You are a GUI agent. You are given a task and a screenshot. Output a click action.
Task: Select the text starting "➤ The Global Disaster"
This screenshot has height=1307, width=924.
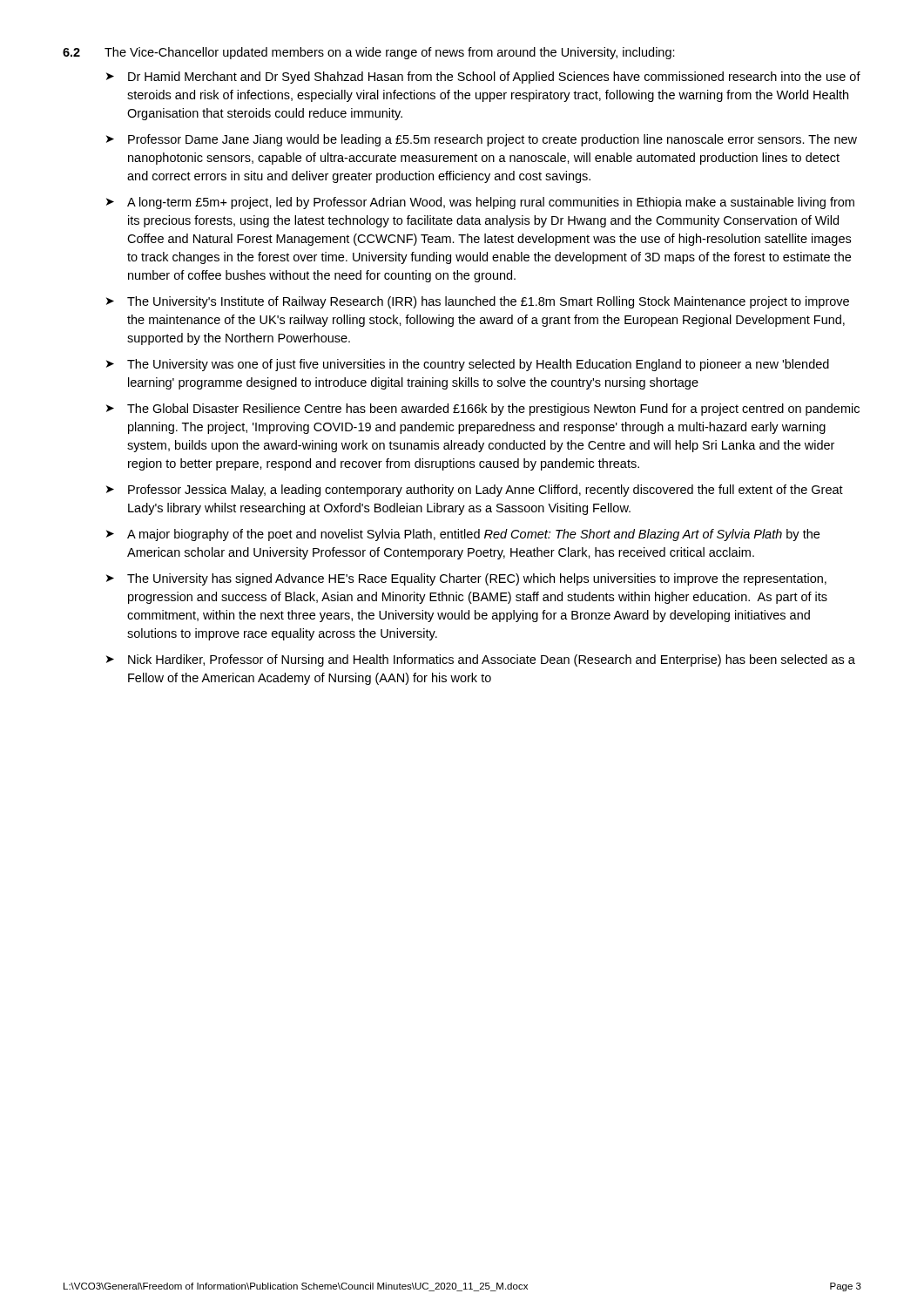[483, 437]
